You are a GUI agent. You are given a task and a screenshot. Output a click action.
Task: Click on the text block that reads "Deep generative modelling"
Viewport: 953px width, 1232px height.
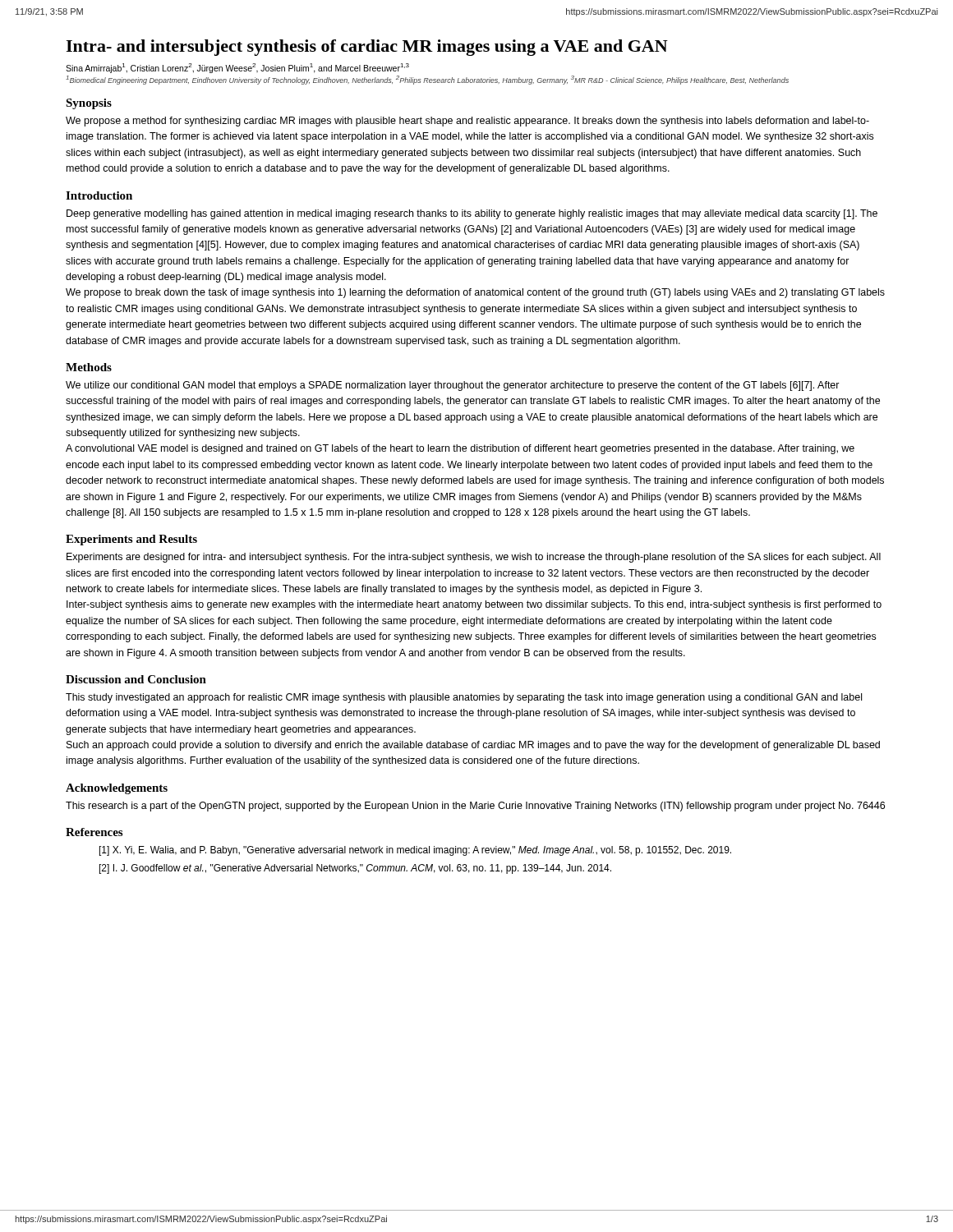(472, 214)
